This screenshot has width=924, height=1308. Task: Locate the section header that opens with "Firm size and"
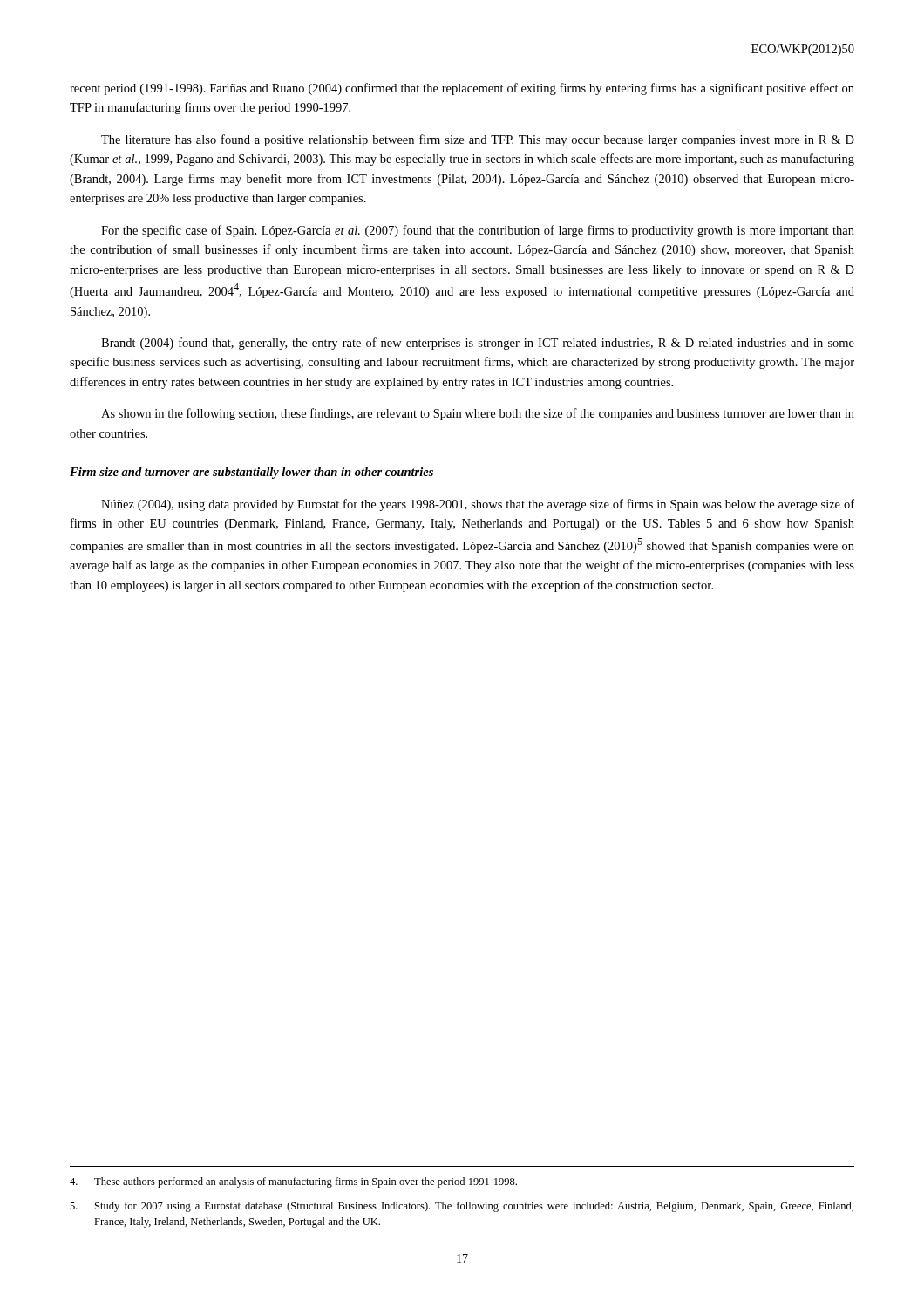tap(252, 472)
